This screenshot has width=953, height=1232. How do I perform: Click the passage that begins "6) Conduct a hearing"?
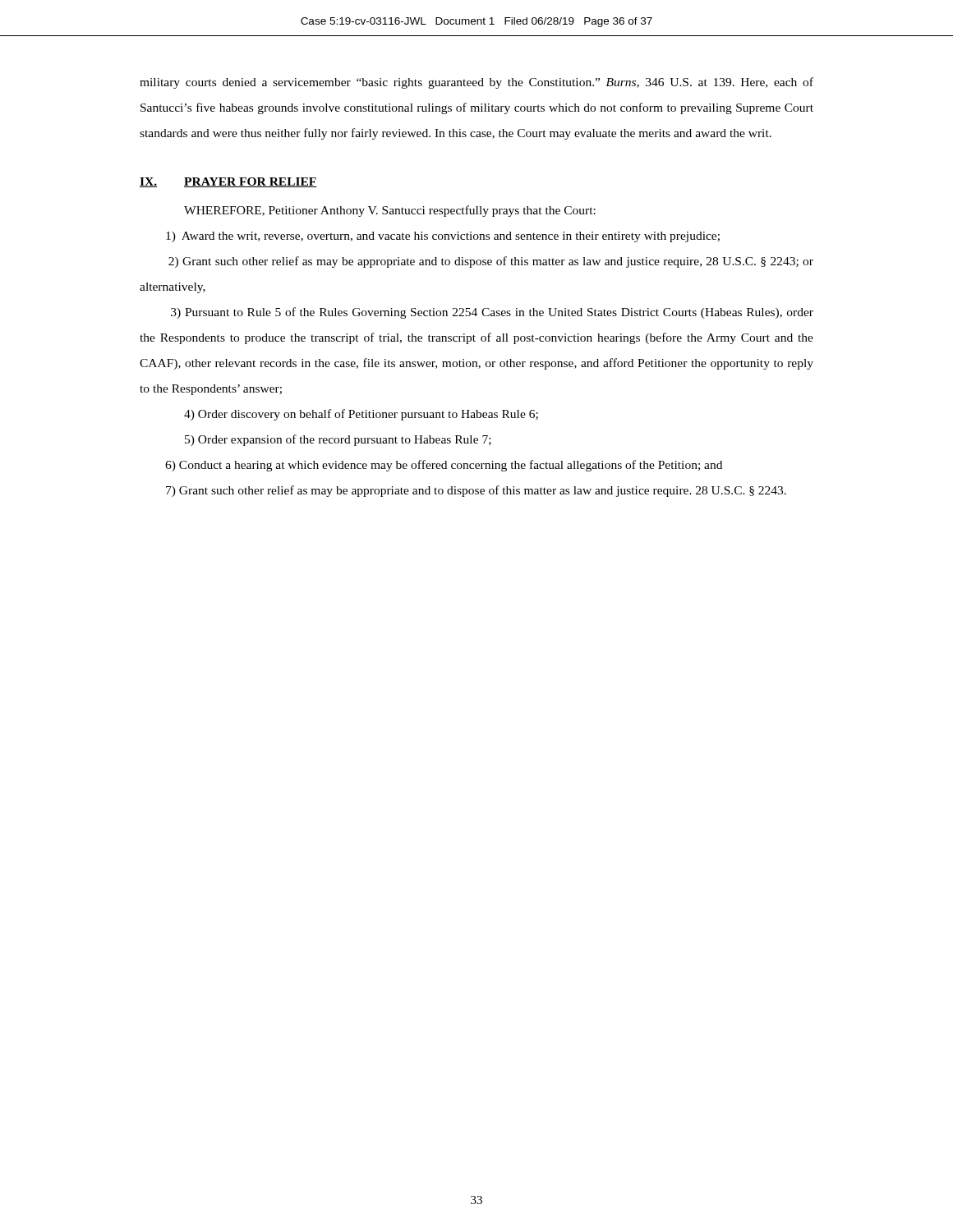[x=476, y=464]
